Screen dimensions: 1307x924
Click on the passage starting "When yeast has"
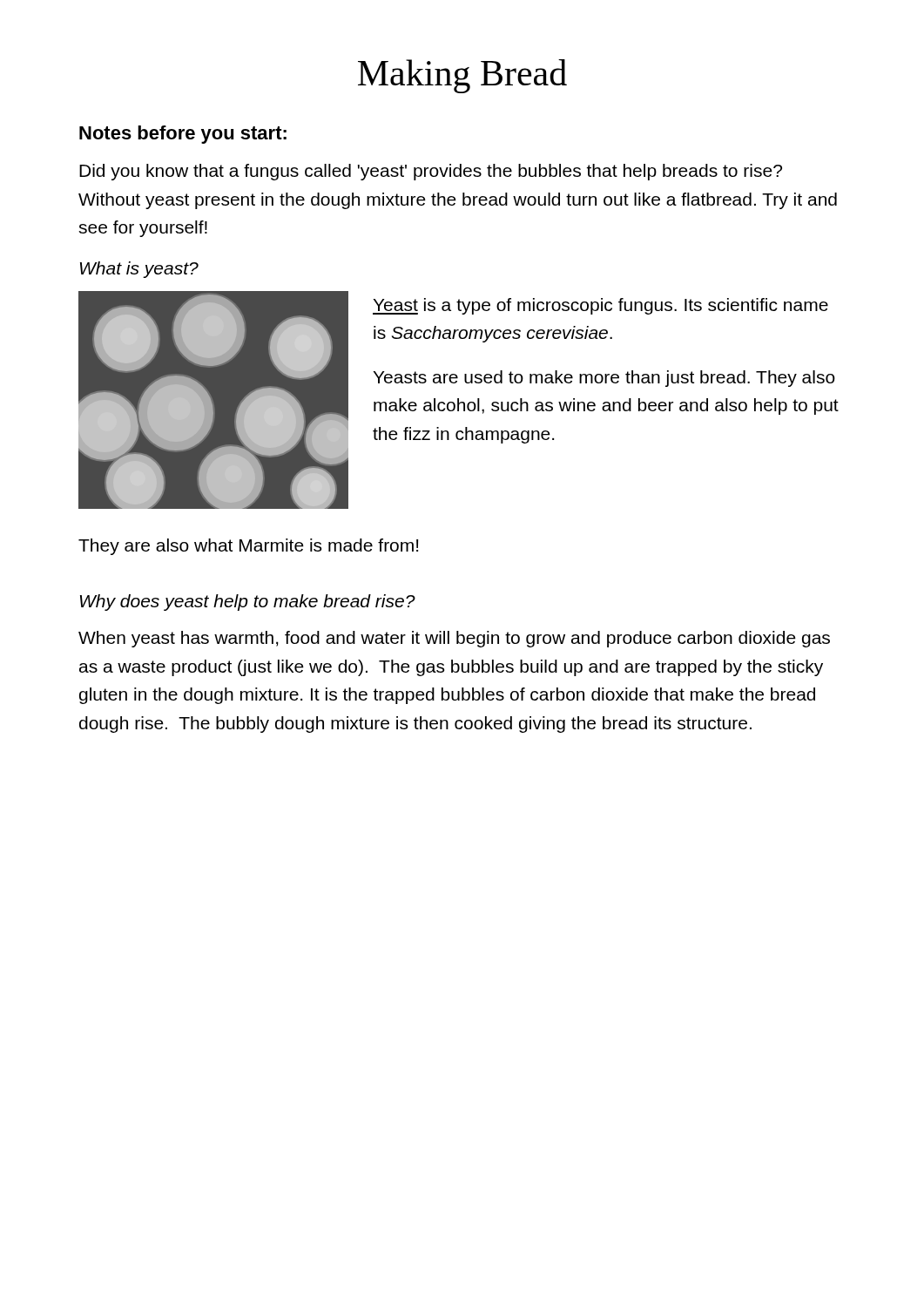click(x=455, y=680)
